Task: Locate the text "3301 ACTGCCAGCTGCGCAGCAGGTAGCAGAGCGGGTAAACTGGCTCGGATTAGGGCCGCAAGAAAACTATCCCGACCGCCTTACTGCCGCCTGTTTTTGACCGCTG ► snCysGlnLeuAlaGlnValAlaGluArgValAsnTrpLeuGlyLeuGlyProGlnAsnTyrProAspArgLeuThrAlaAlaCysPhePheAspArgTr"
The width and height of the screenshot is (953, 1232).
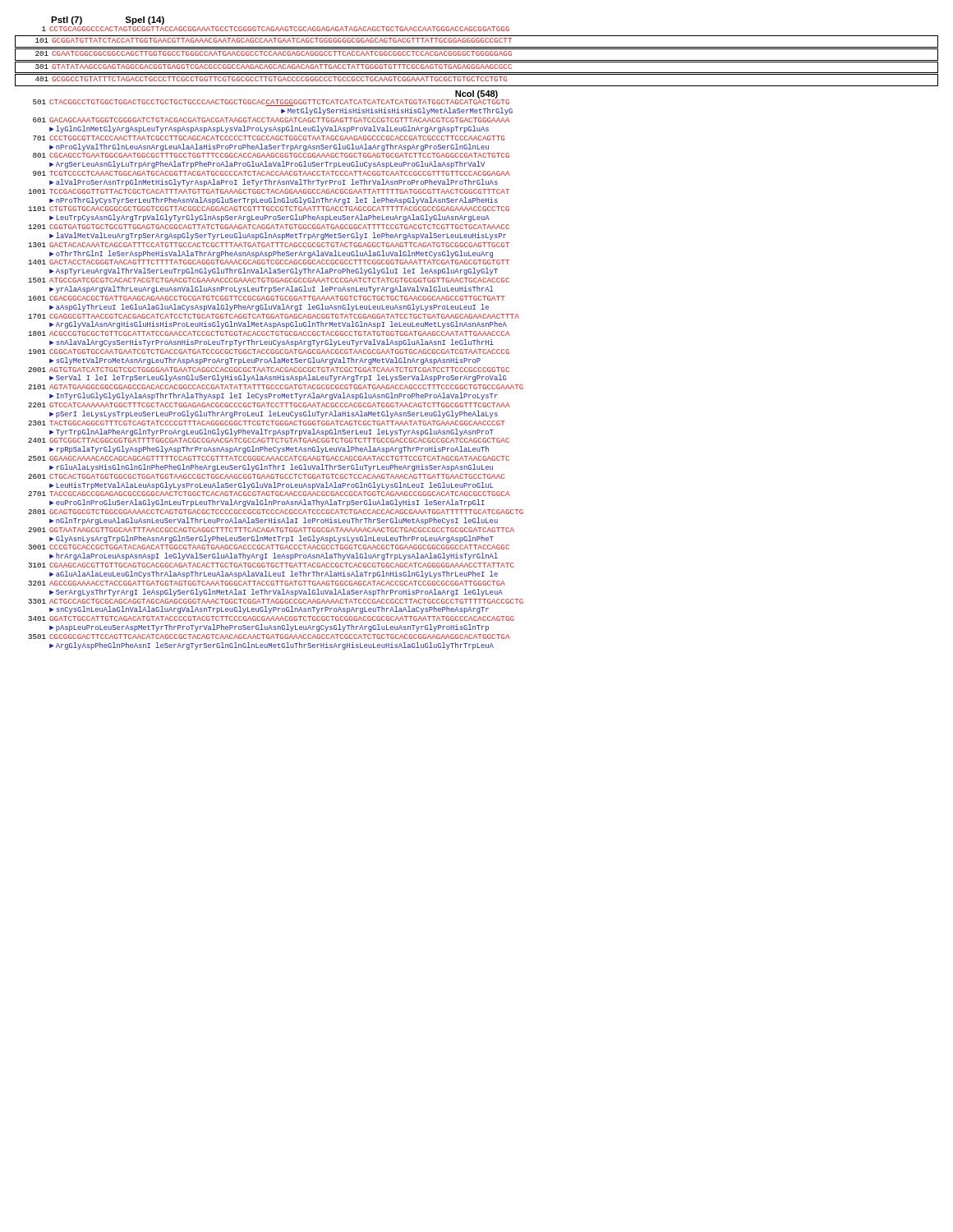Action: [x=476, y=606]
